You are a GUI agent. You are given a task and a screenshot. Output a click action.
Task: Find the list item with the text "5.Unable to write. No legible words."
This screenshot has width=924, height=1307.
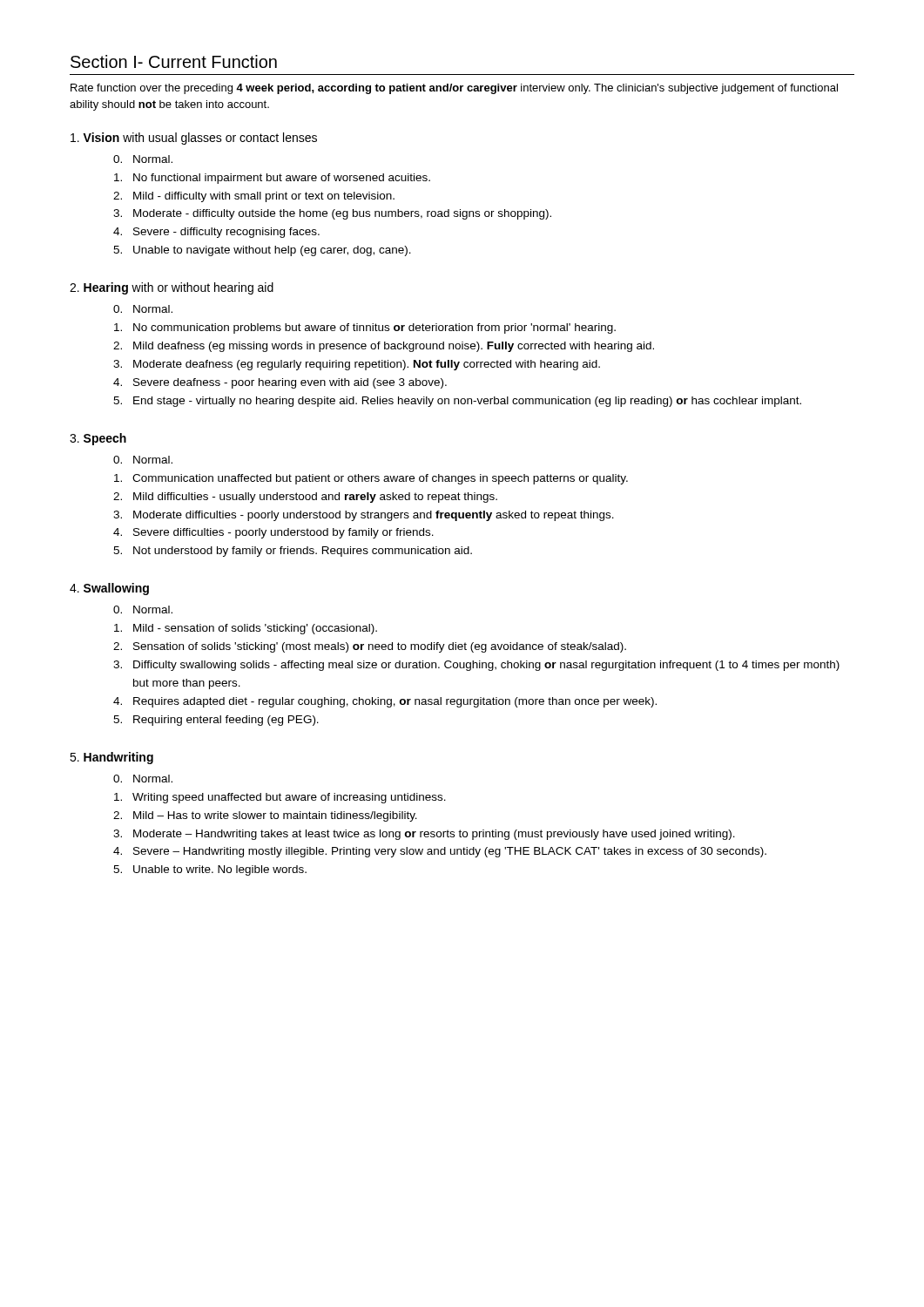[x=210, y=870]
